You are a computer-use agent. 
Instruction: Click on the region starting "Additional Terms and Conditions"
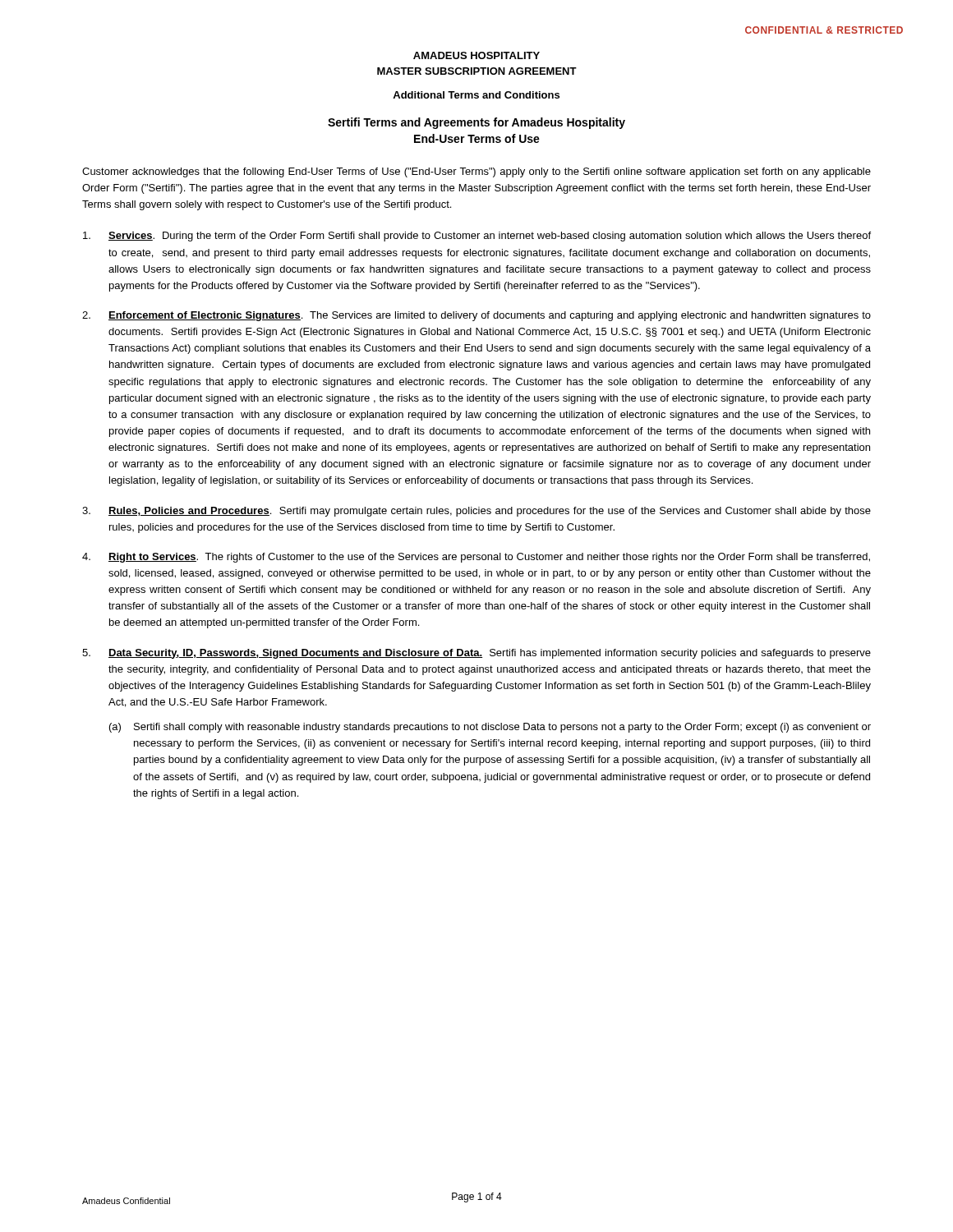coord(476,95)
